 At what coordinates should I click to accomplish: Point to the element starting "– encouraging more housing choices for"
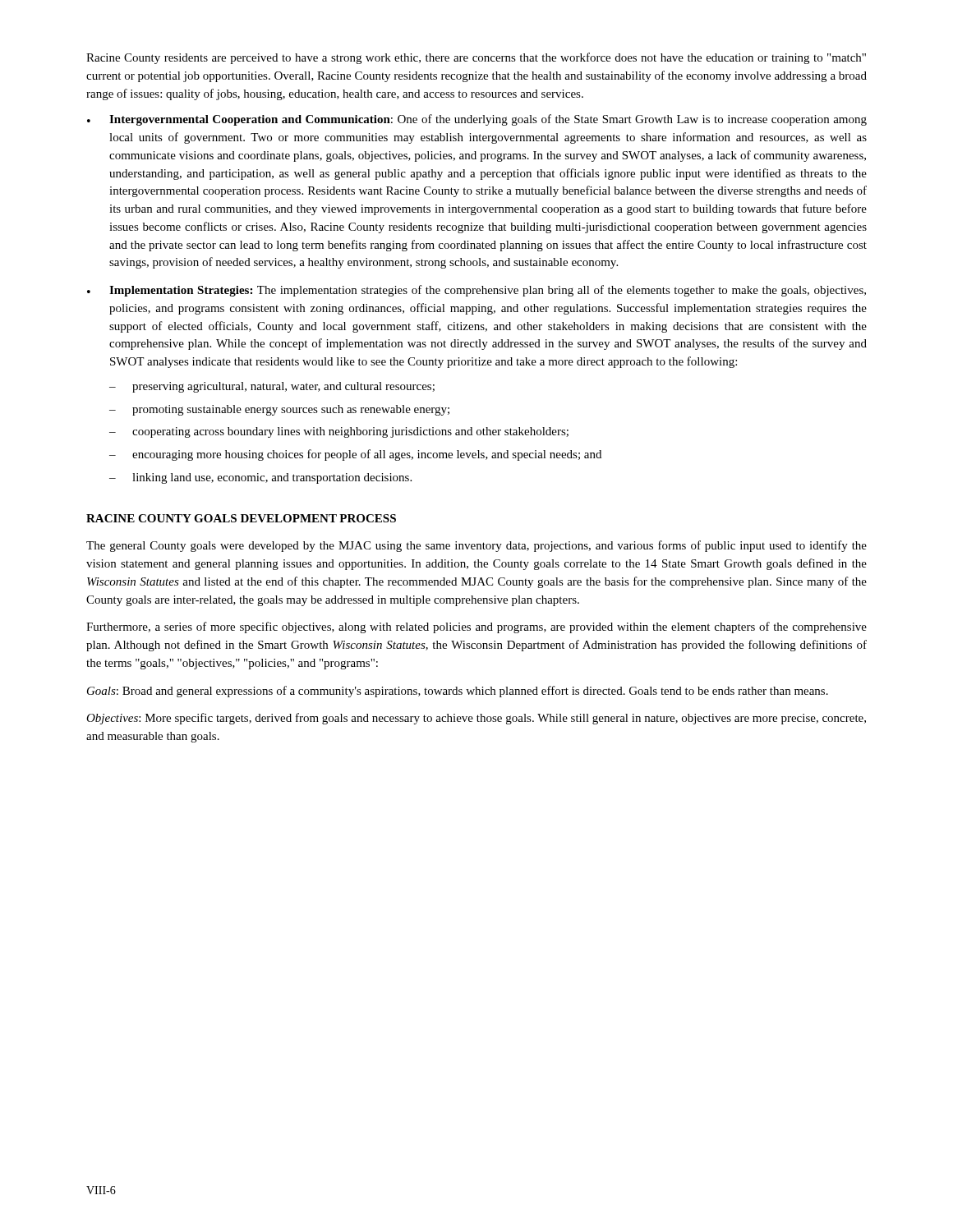[x=488, y=455]
